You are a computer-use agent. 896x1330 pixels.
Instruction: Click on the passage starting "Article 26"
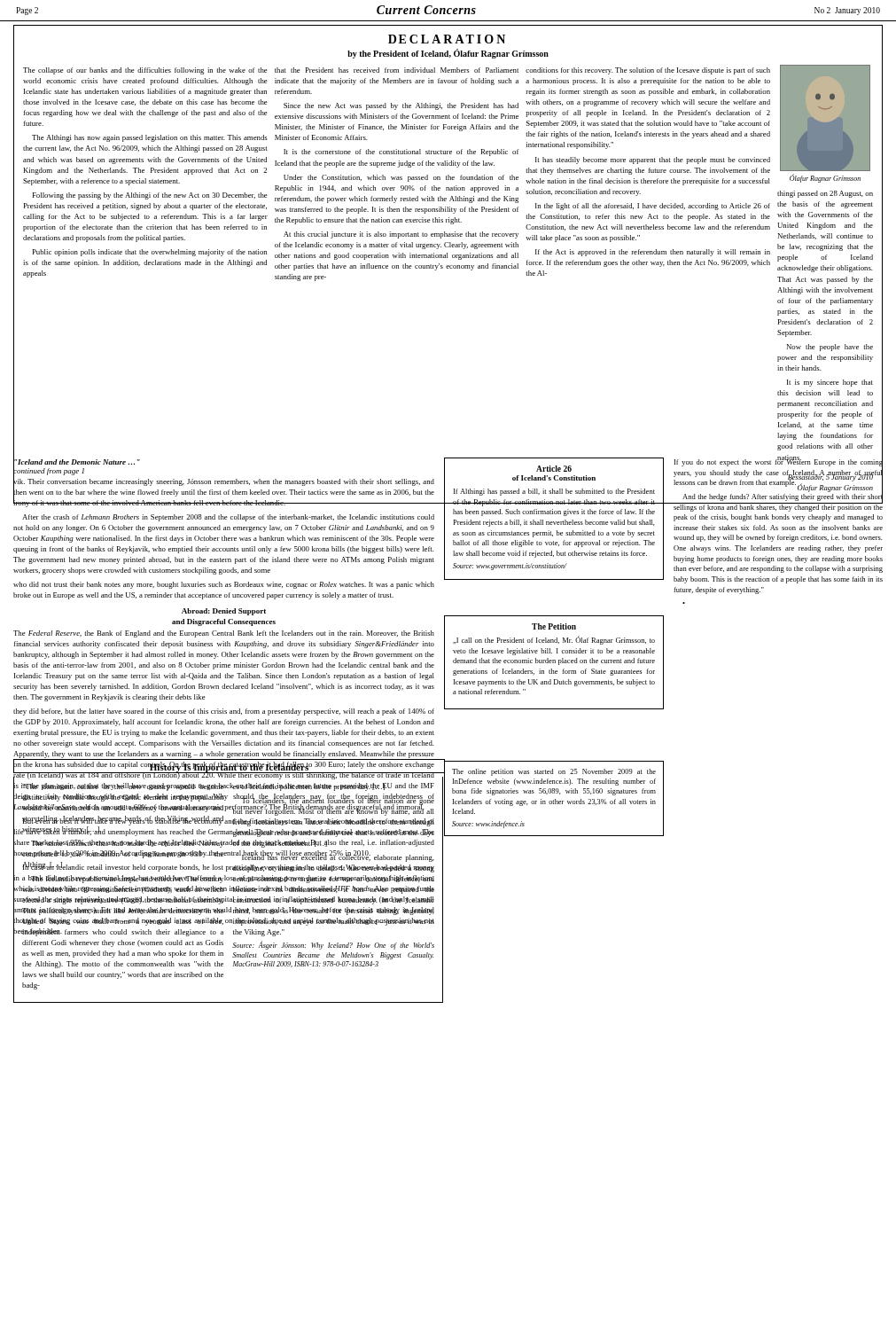[554, 469]
